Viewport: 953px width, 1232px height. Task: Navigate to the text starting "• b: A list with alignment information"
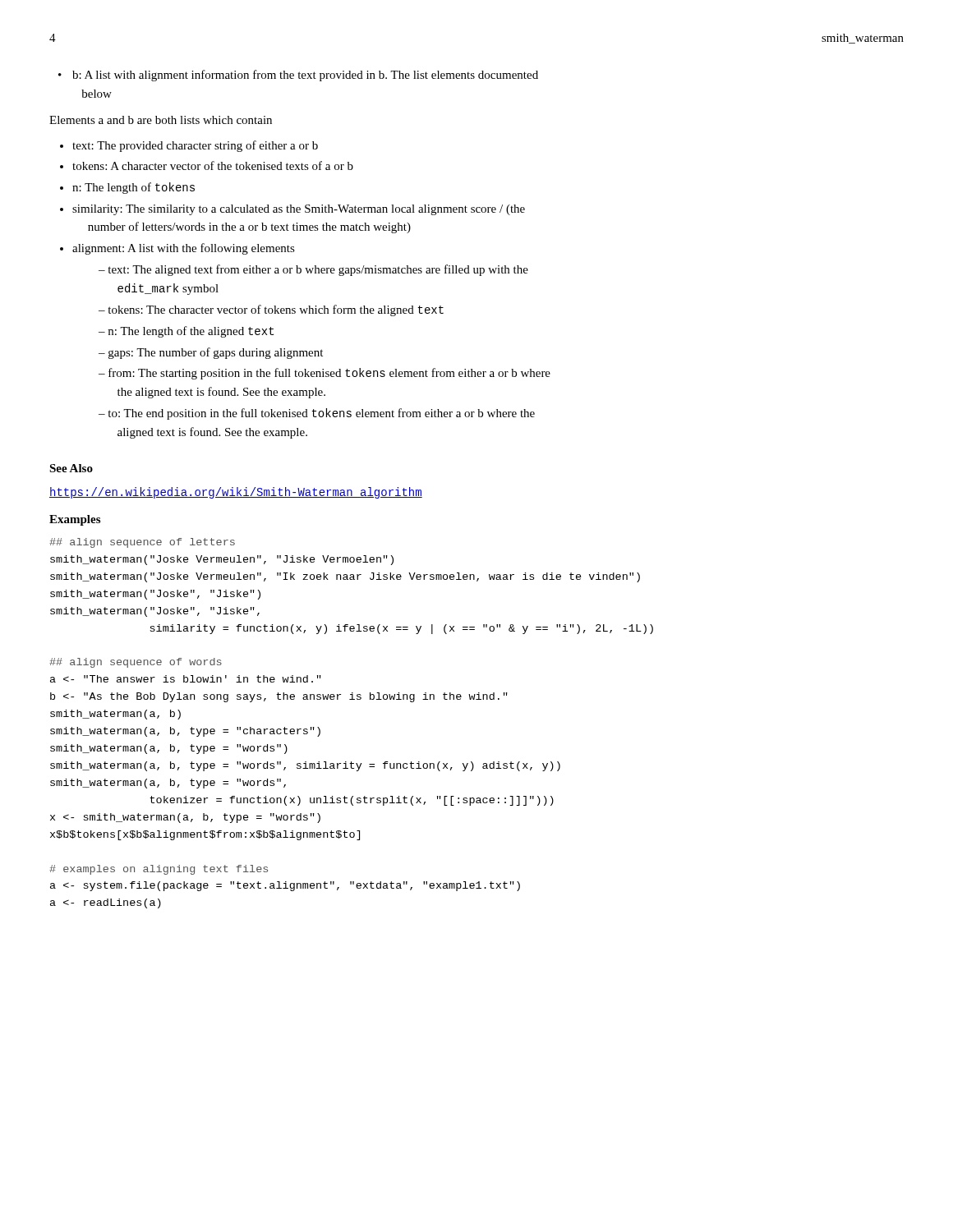305,83
